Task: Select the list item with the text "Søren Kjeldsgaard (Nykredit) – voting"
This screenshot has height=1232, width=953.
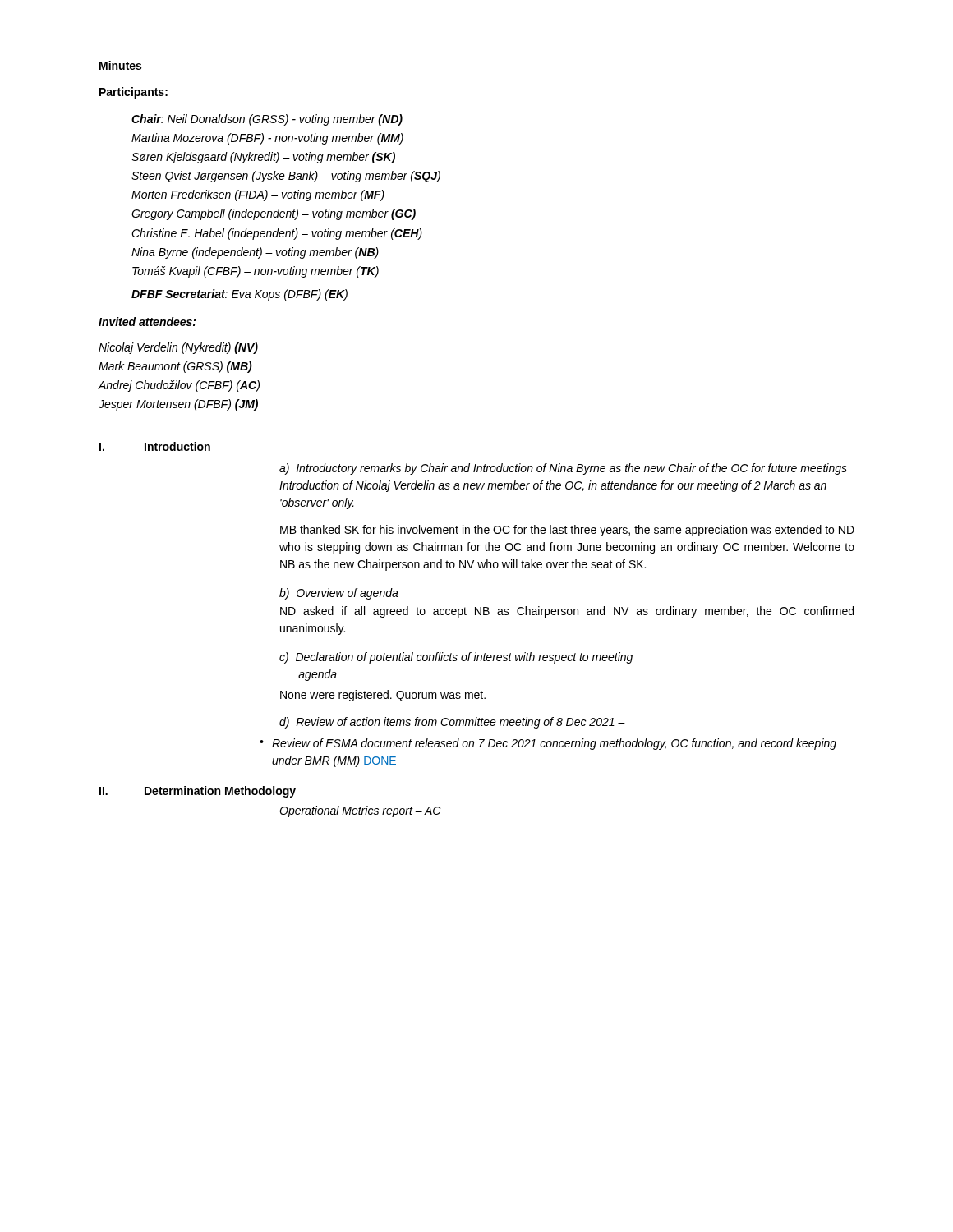Action: pos(263,157)
